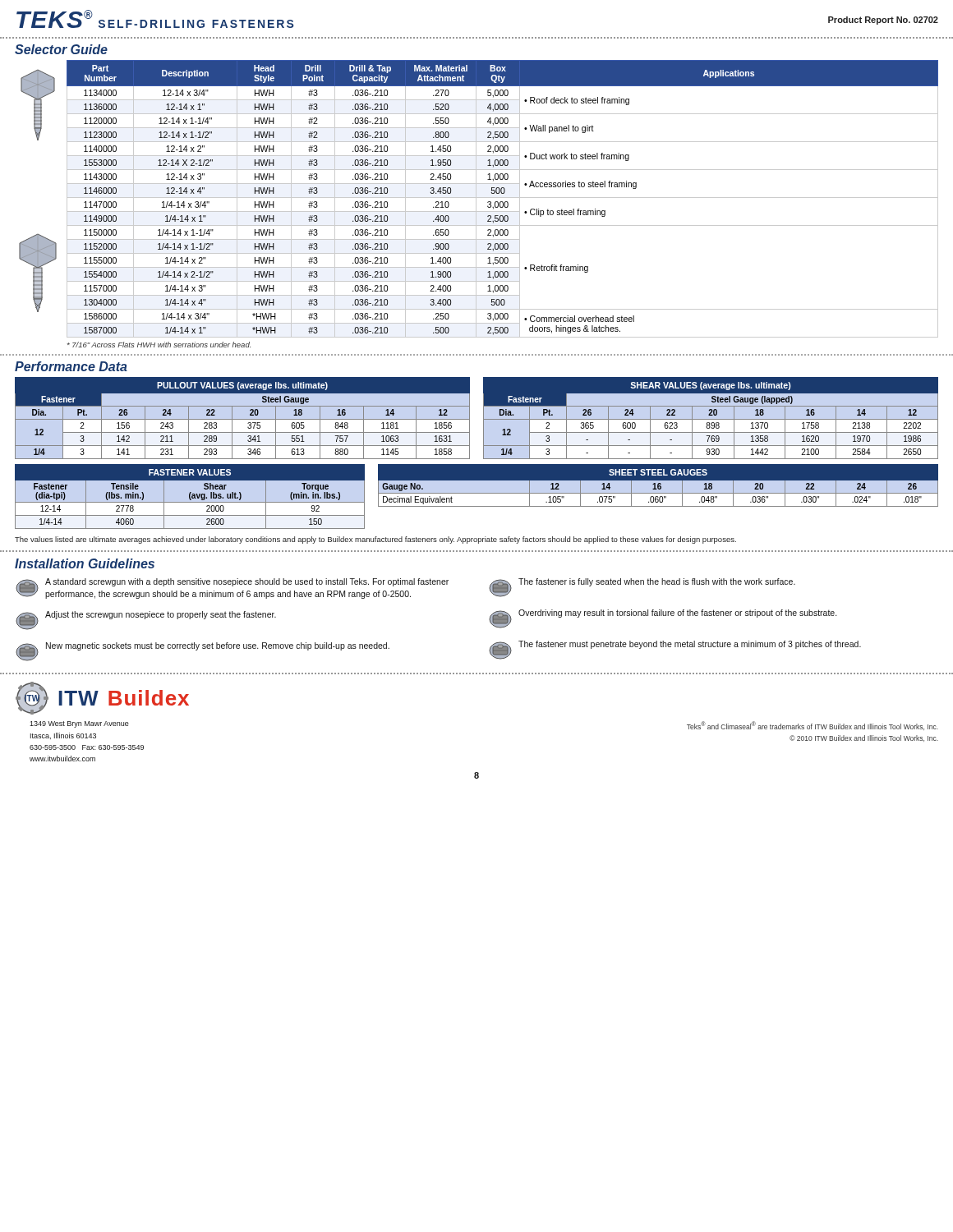Select the region starting "Selector Guide"
The width and height of the screenshot is (953, 1232).
pos(61,50)
